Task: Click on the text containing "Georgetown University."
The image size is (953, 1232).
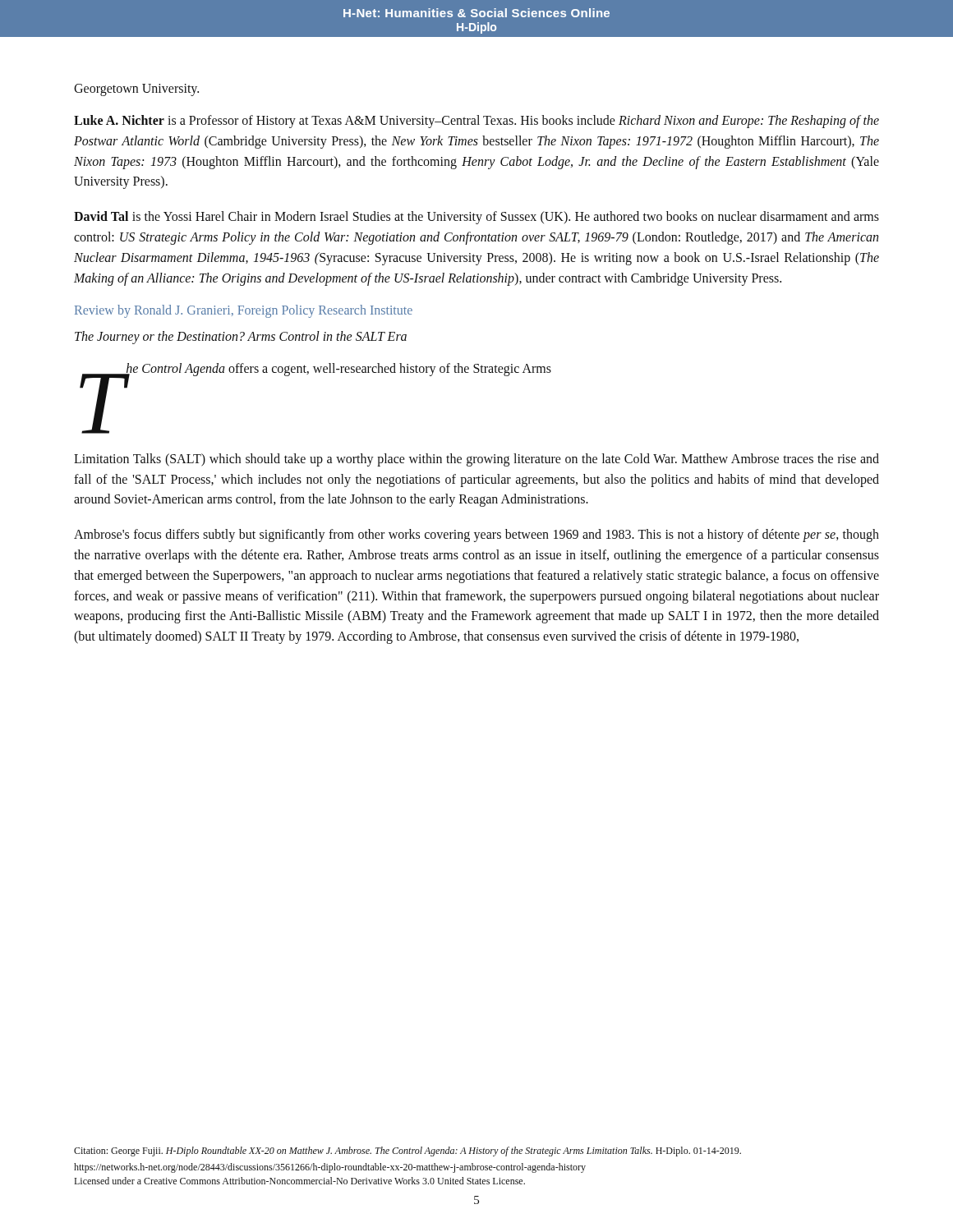Action: 137,88
